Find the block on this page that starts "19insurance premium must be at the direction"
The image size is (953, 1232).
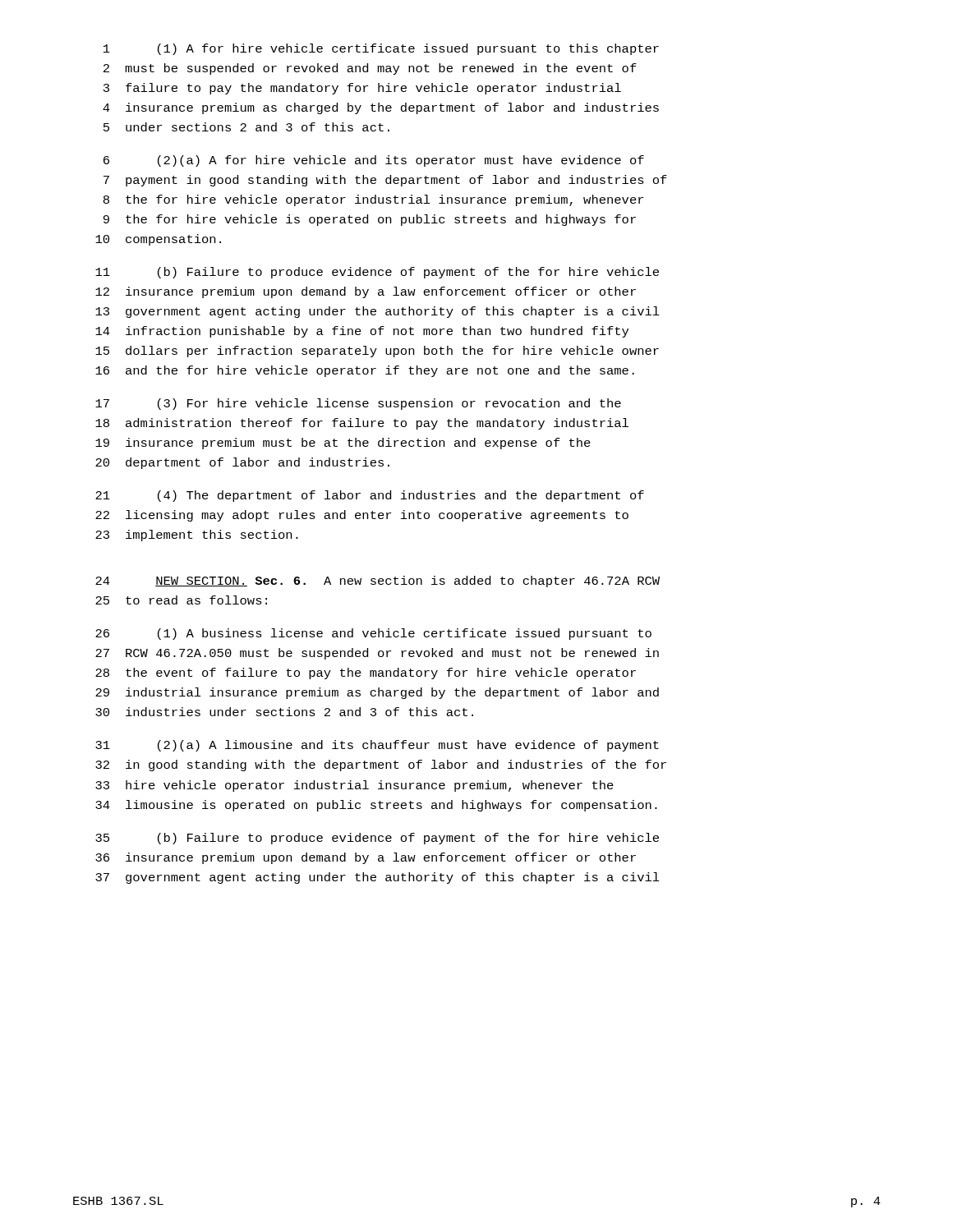(476, 444)
